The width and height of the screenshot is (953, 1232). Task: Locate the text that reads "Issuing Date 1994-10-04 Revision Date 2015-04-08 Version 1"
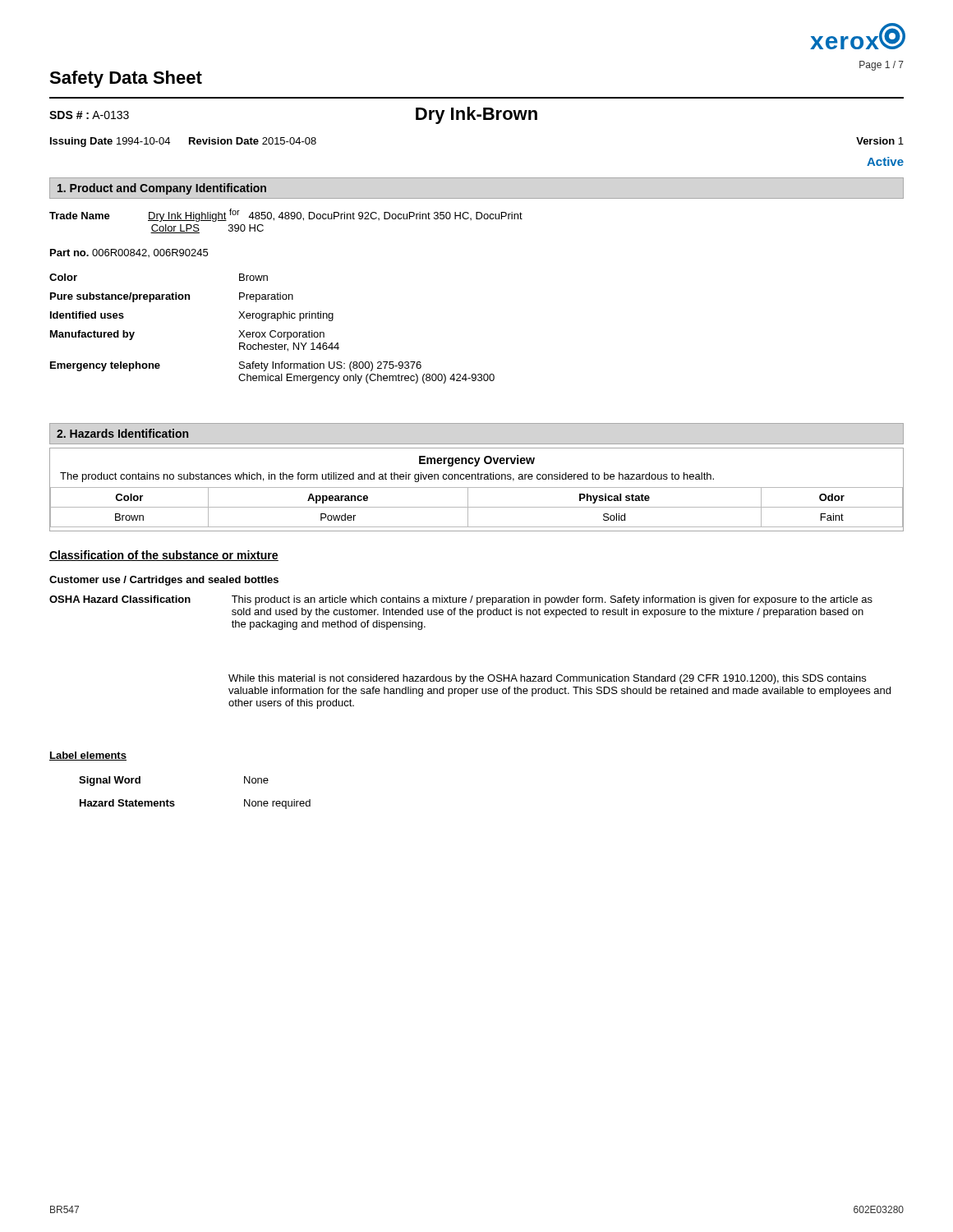[x=105, y=142]
